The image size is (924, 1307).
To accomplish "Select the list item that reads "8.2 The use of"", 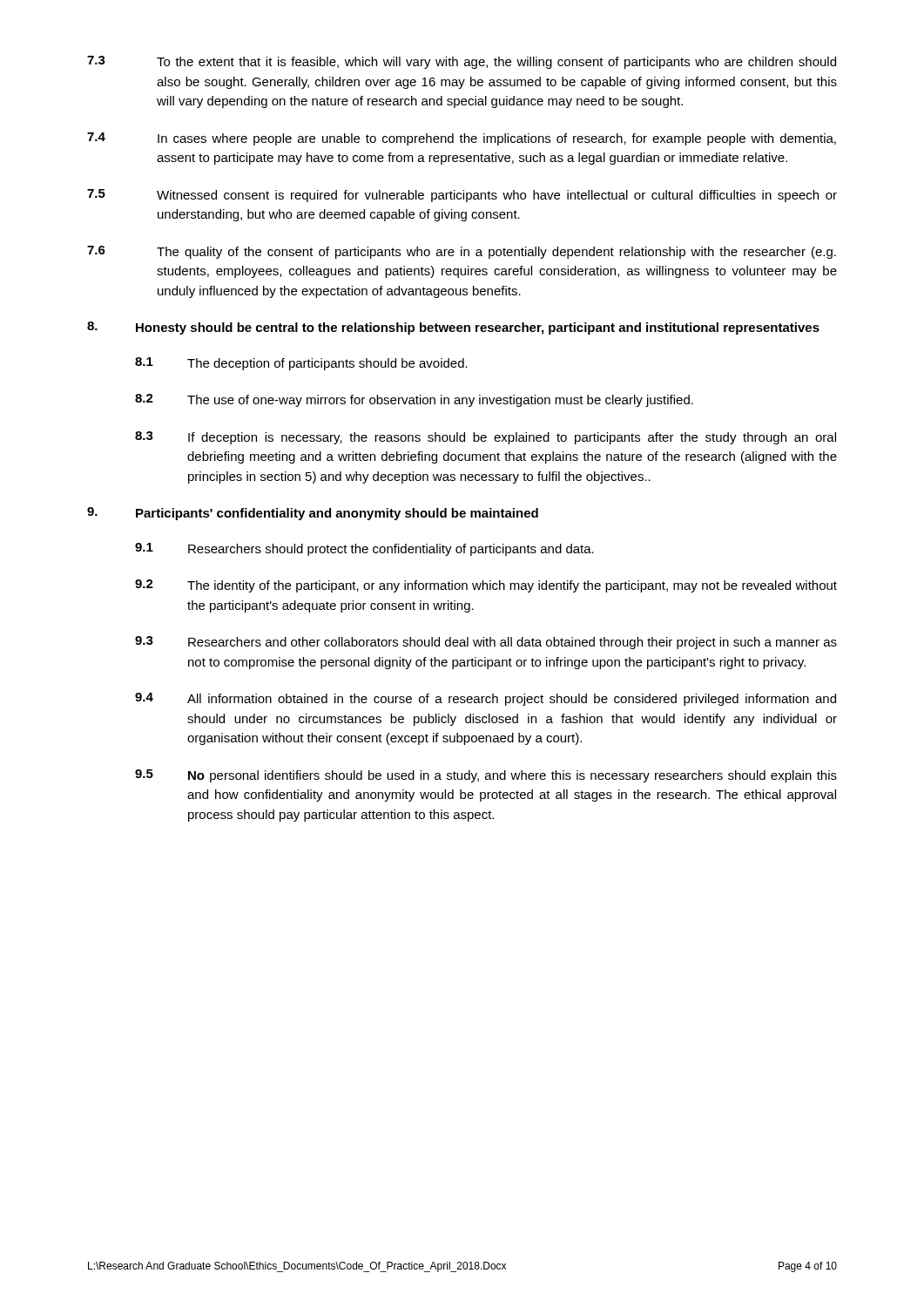I will tap(486, 400).
